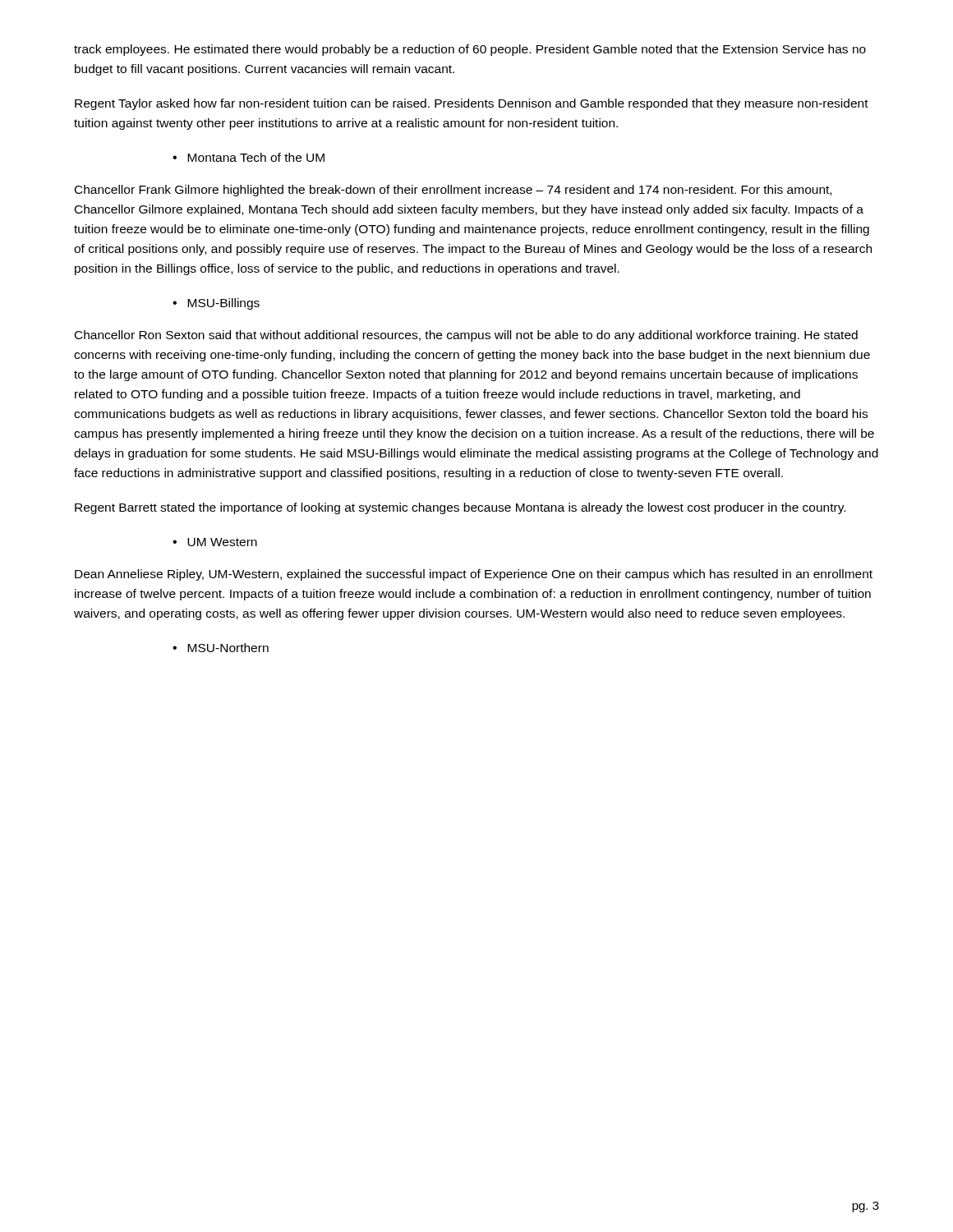This screenshot has width=953, height=1232.
Task: Point to the block beginning "• Montana Tech"
Action: 249,158
